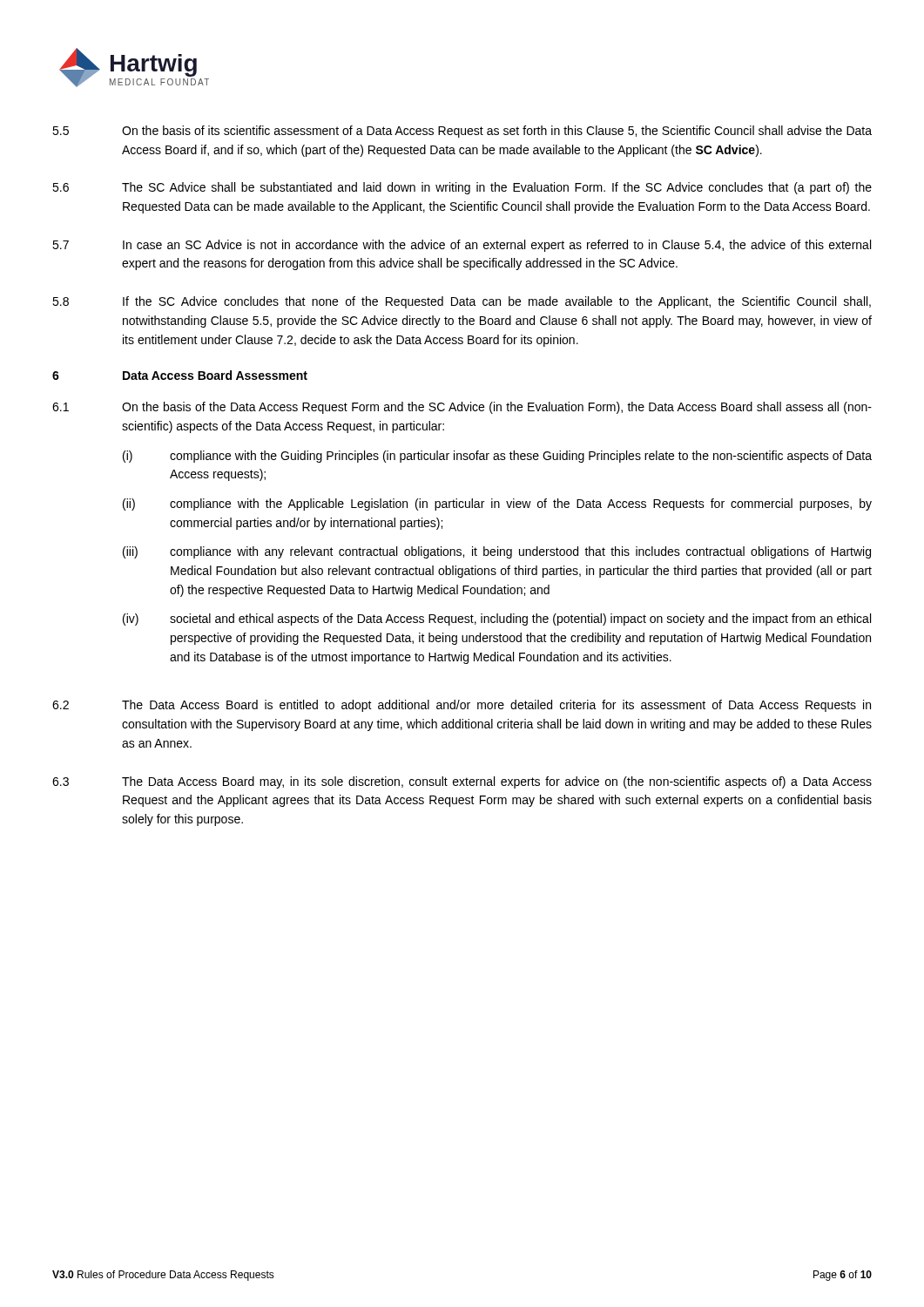Navigate to the region starting "(i) compliance with the"
Viewport: 924px width, 1307px height.
(497, 465)
